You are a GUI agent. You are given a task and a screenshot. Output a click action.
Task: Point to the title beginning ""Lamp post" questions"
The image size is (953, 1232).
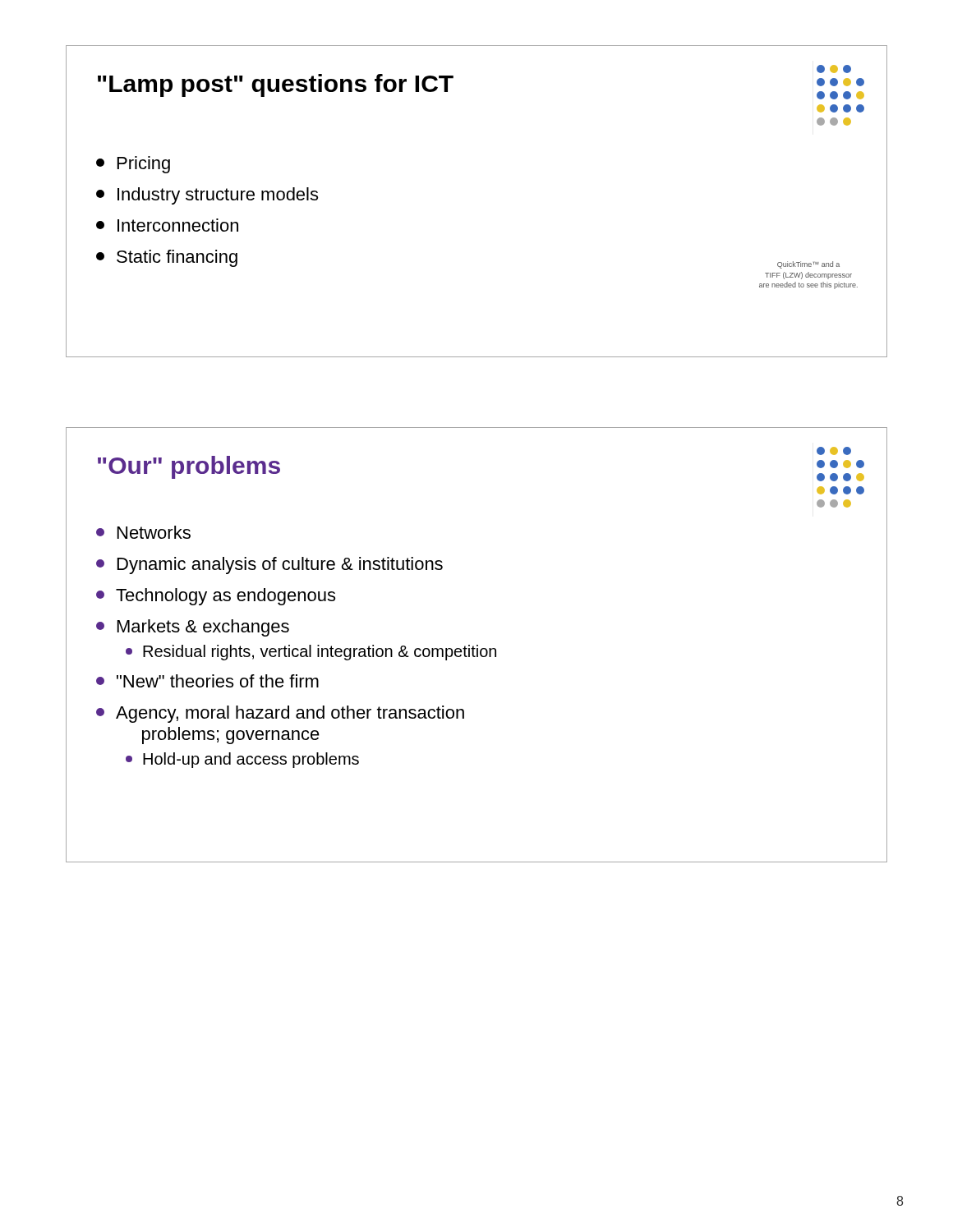[275, 83]
